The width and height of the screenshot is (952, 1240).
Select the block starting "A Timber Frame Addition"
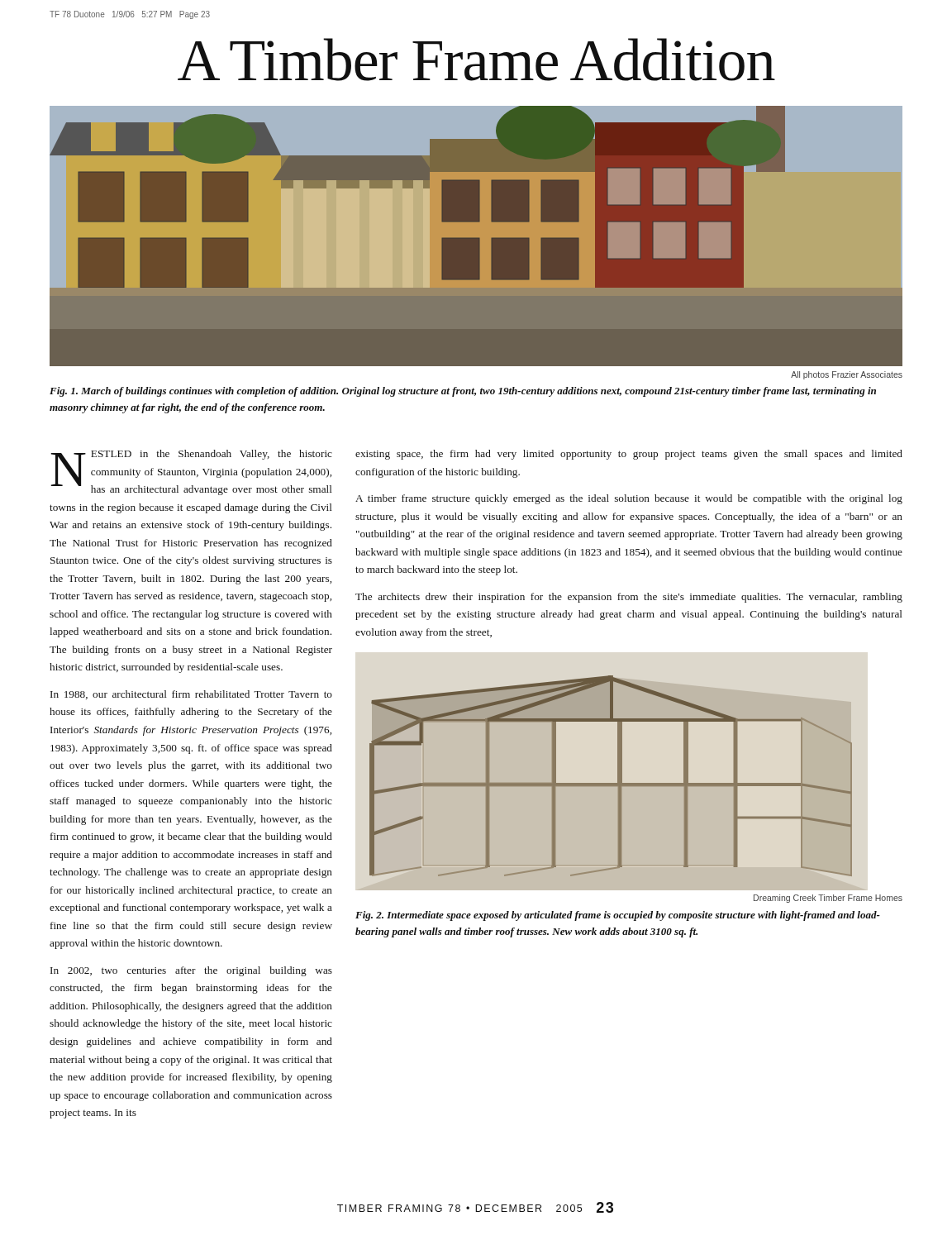point(476,61)
